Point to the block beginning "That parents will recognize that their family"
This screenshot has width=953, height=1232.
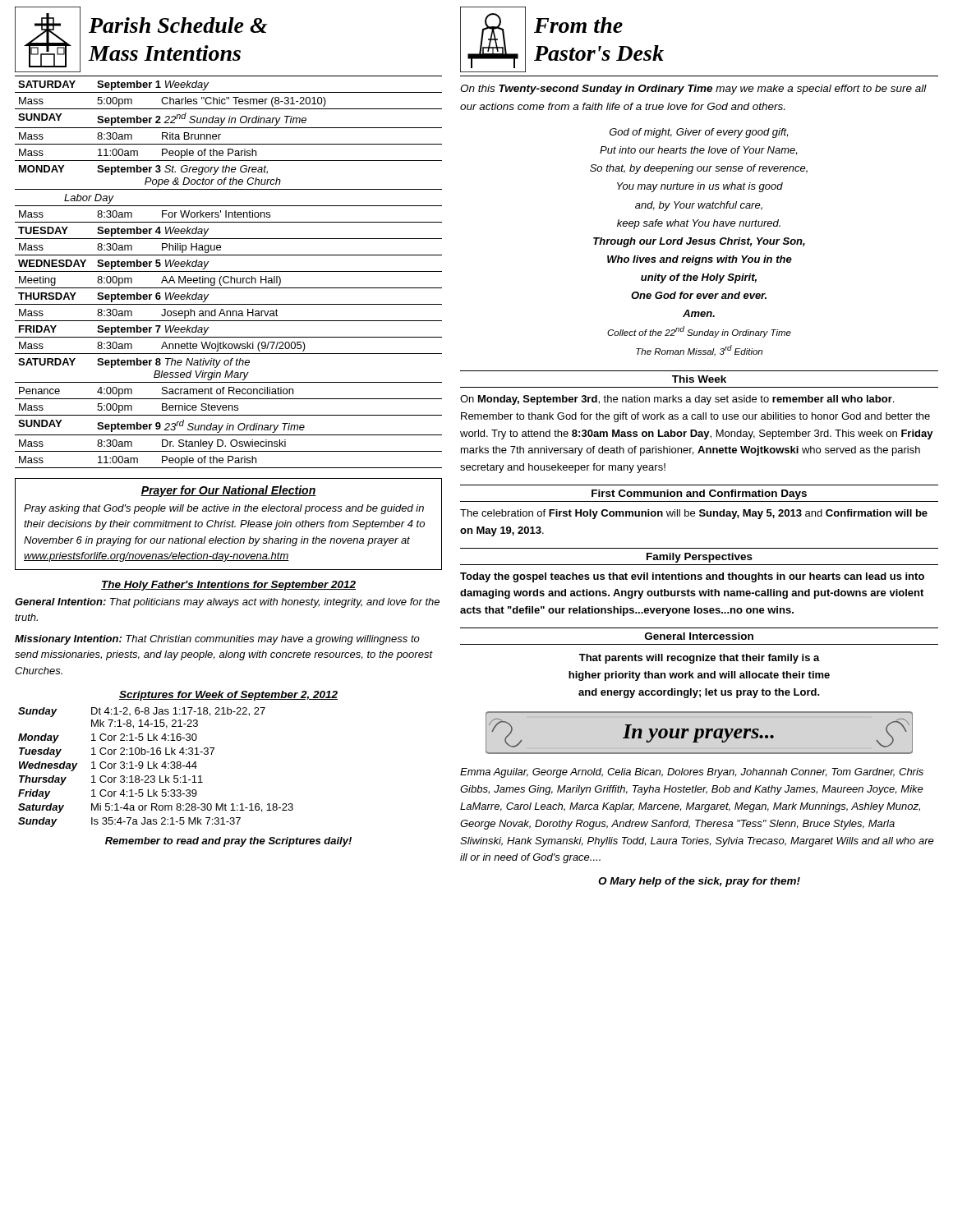(x=699, y=675)
